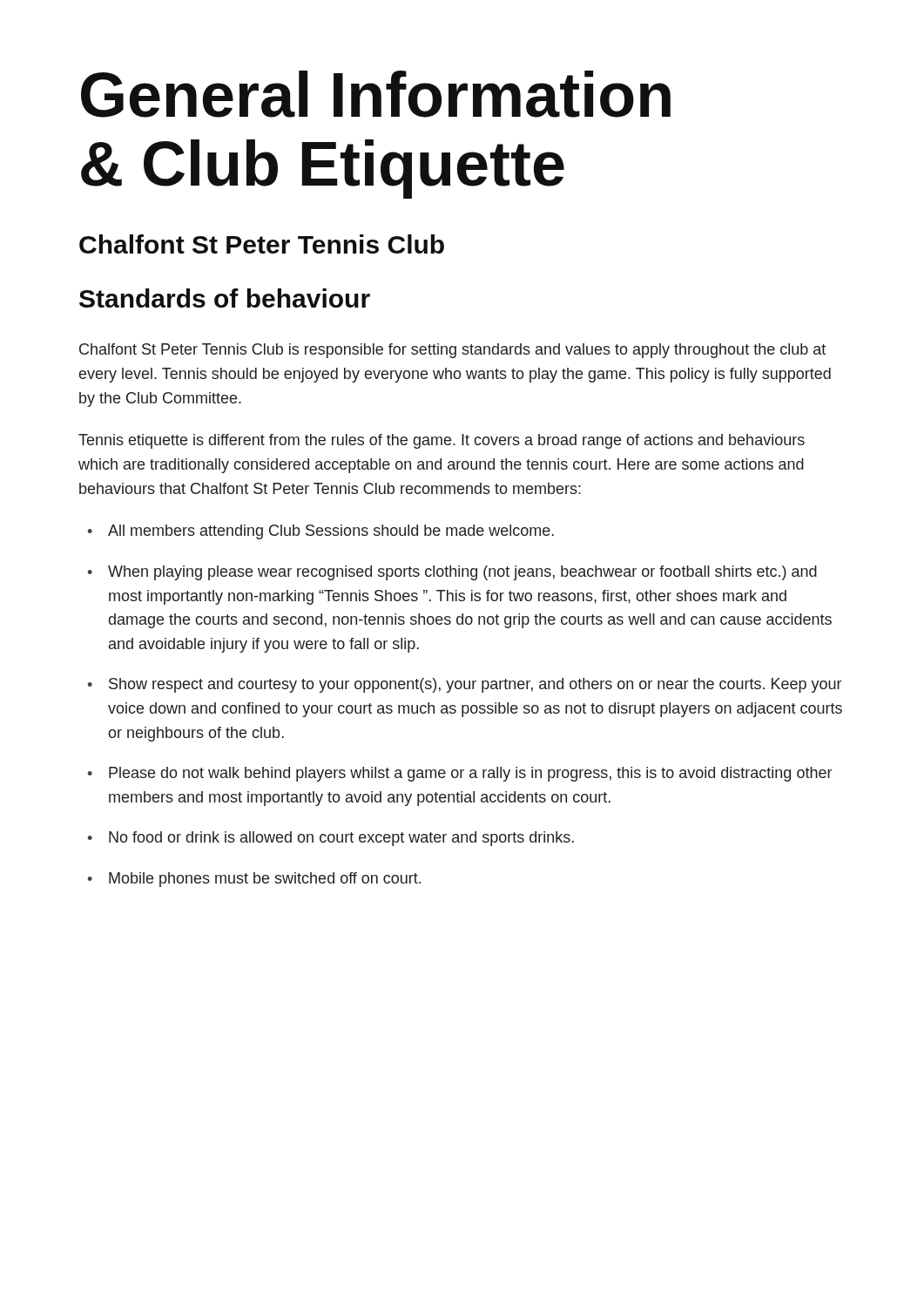924x1307 pixels.
Task: Find the section header with the text "Chalfont St Peter"
Action: (x=262, y=245)
